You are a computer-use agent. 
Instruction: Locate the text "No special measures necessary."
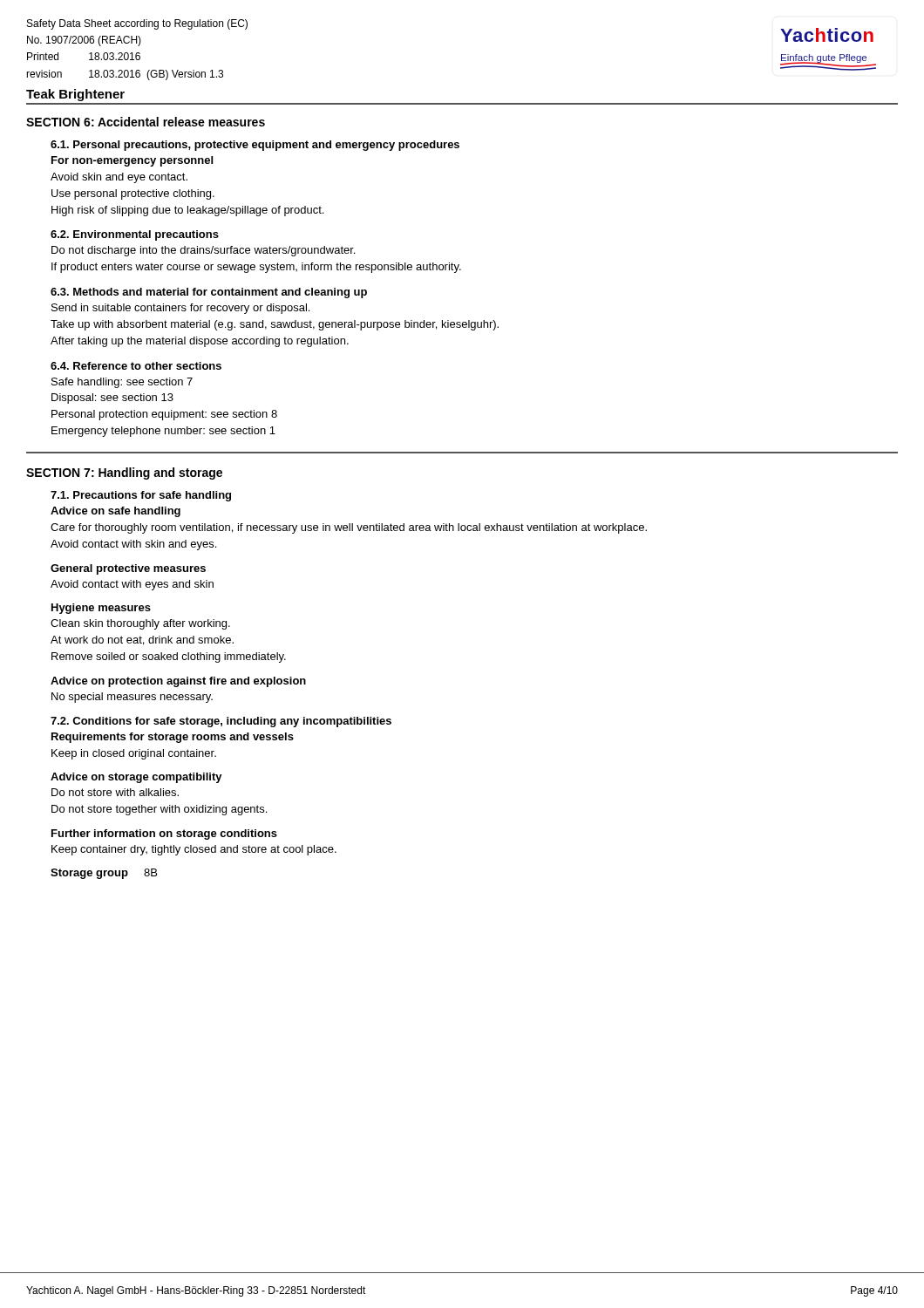pos(132,696)
